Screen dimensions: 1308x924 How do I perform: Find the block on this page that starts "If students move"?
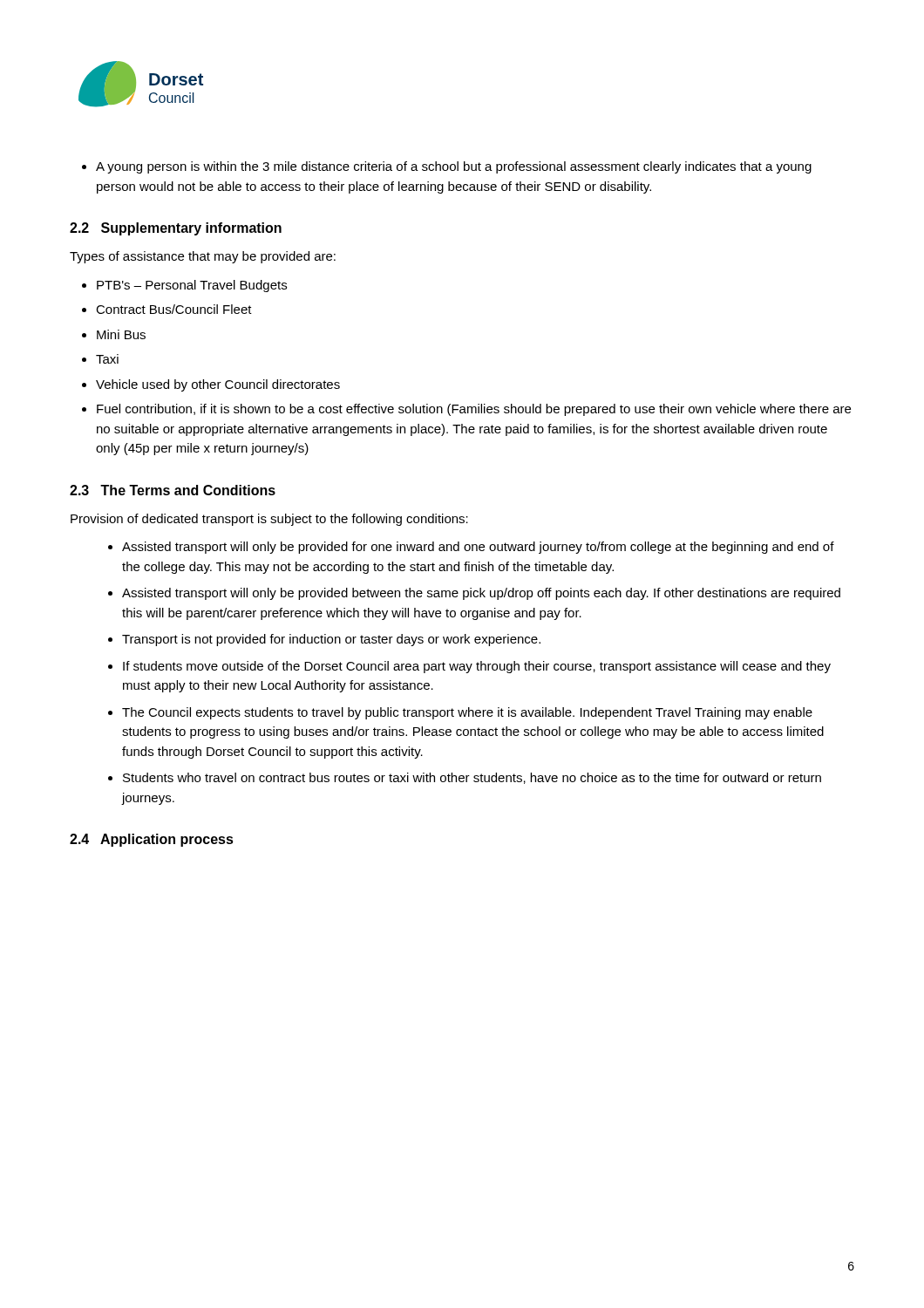coord(476,675)
